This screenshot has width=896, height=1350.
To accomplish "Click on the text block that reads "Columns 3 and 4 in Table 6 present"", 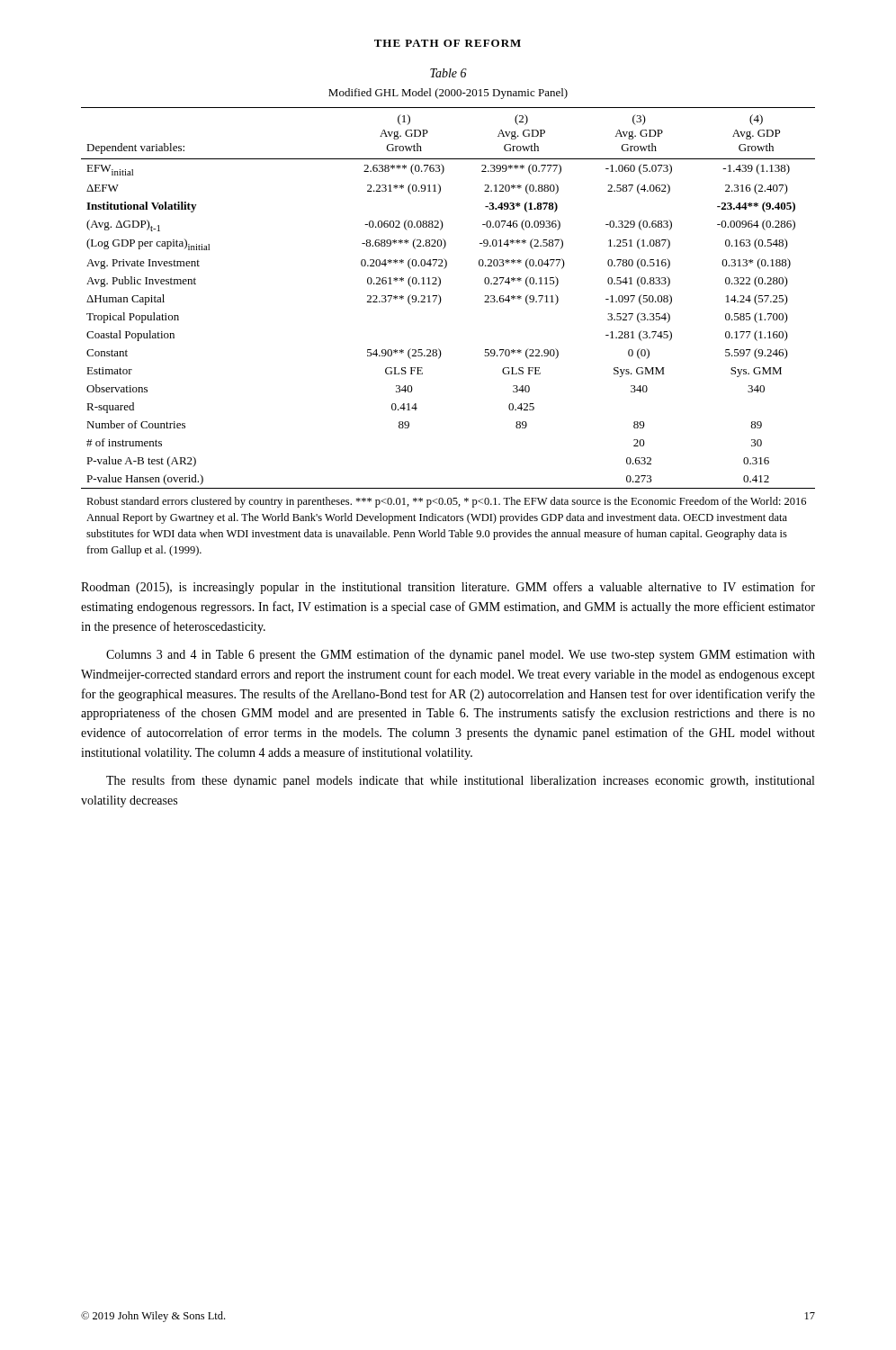I will (448, 704).
